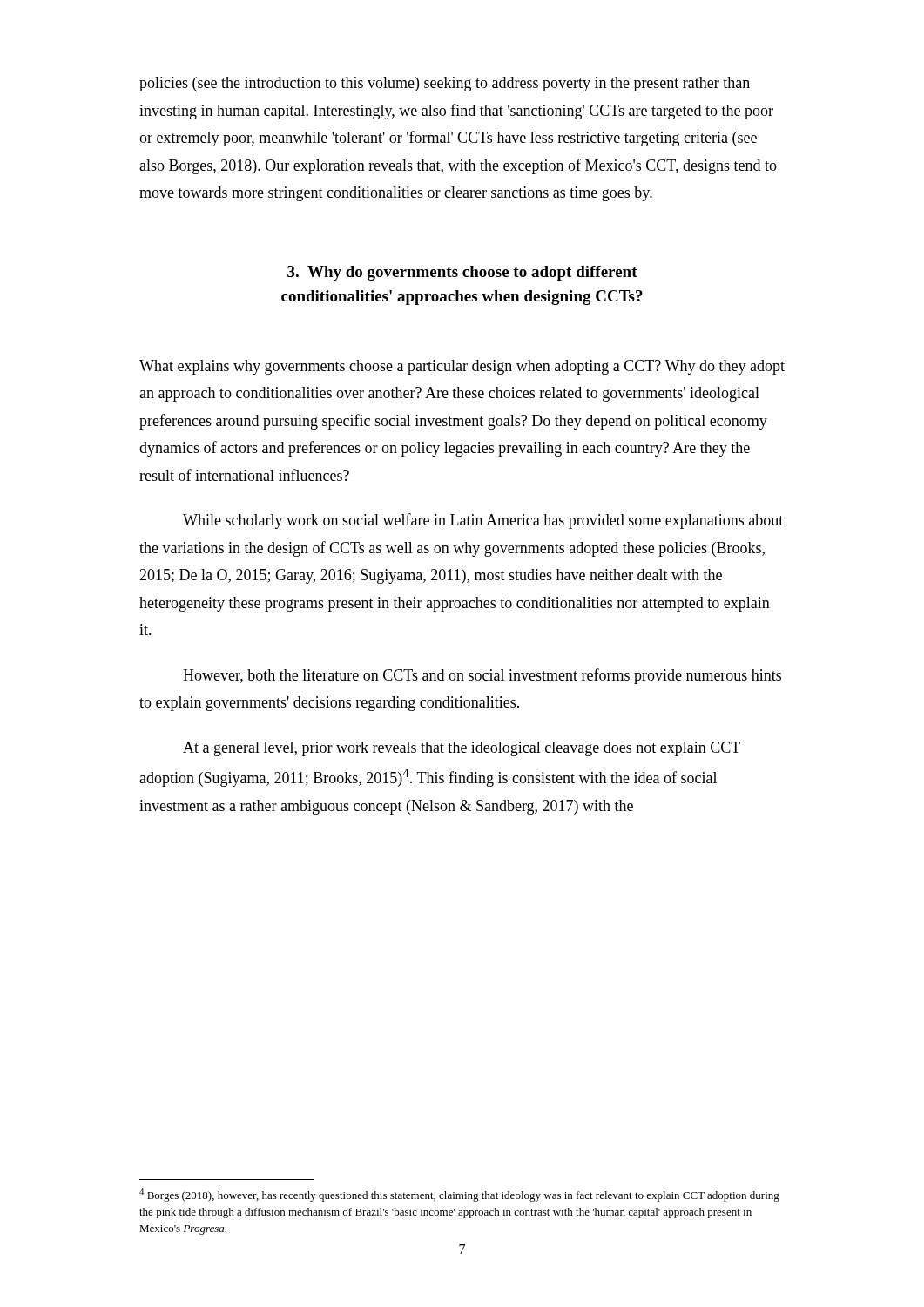This screenshot has width=924, height=1307.
Task: Locate the text block starting "4 Borges (2018),"
Action: coord(459,1210)
